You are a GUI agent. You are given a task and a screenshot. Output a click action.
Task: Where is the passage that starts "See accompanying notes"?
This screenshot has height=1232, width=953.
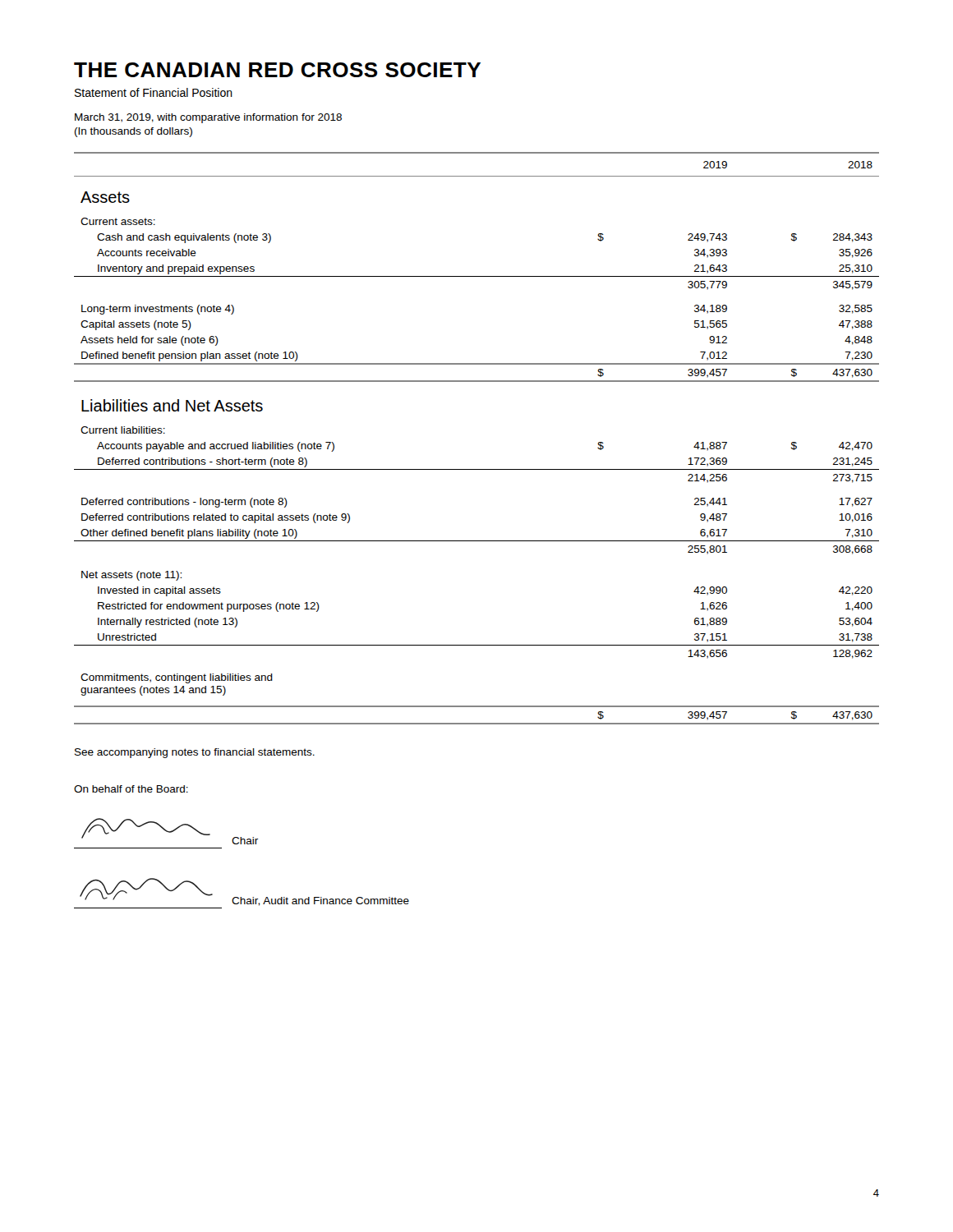(194, 752)
